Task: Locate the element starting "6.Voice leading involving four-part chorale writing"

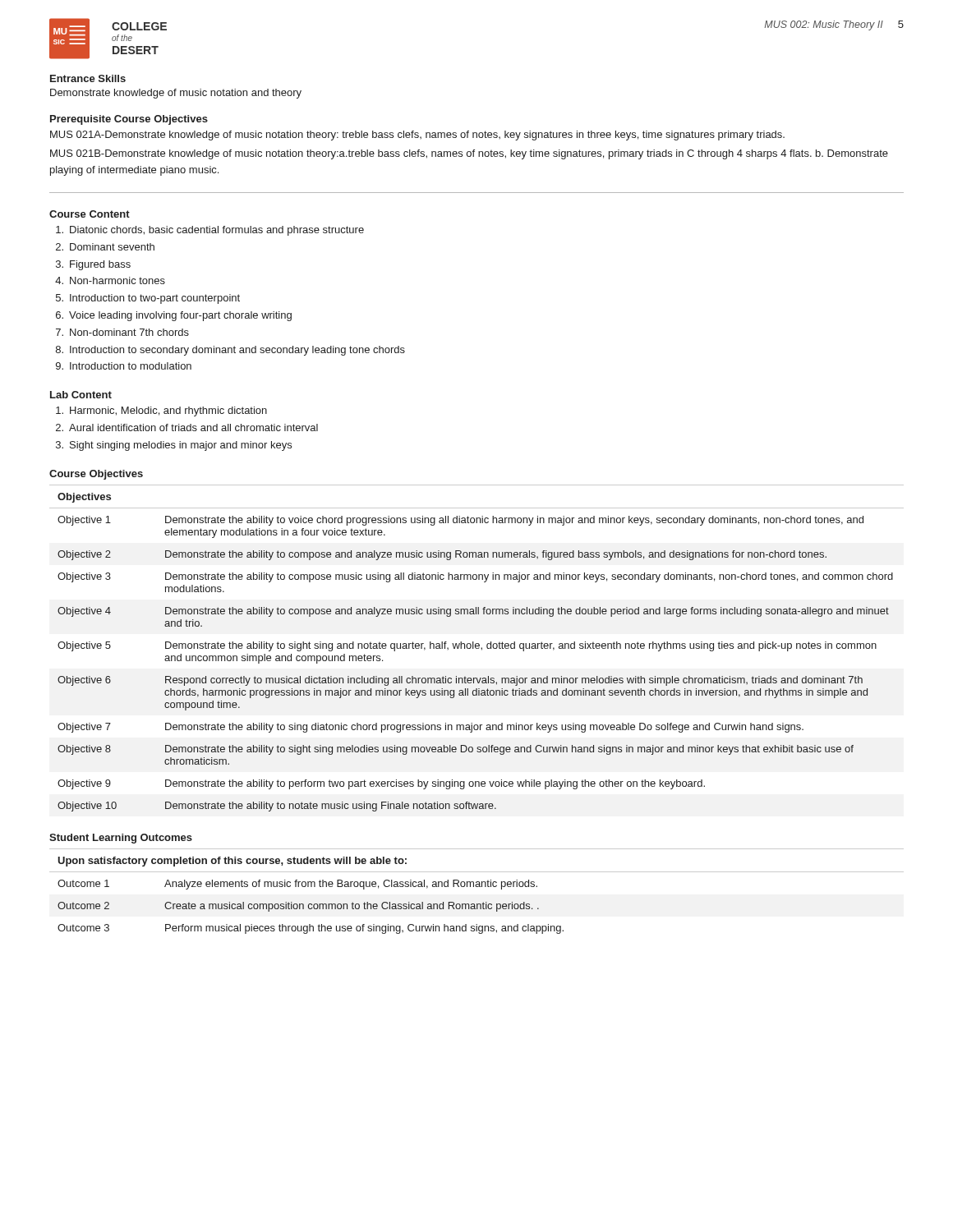Action: (171, 316)
